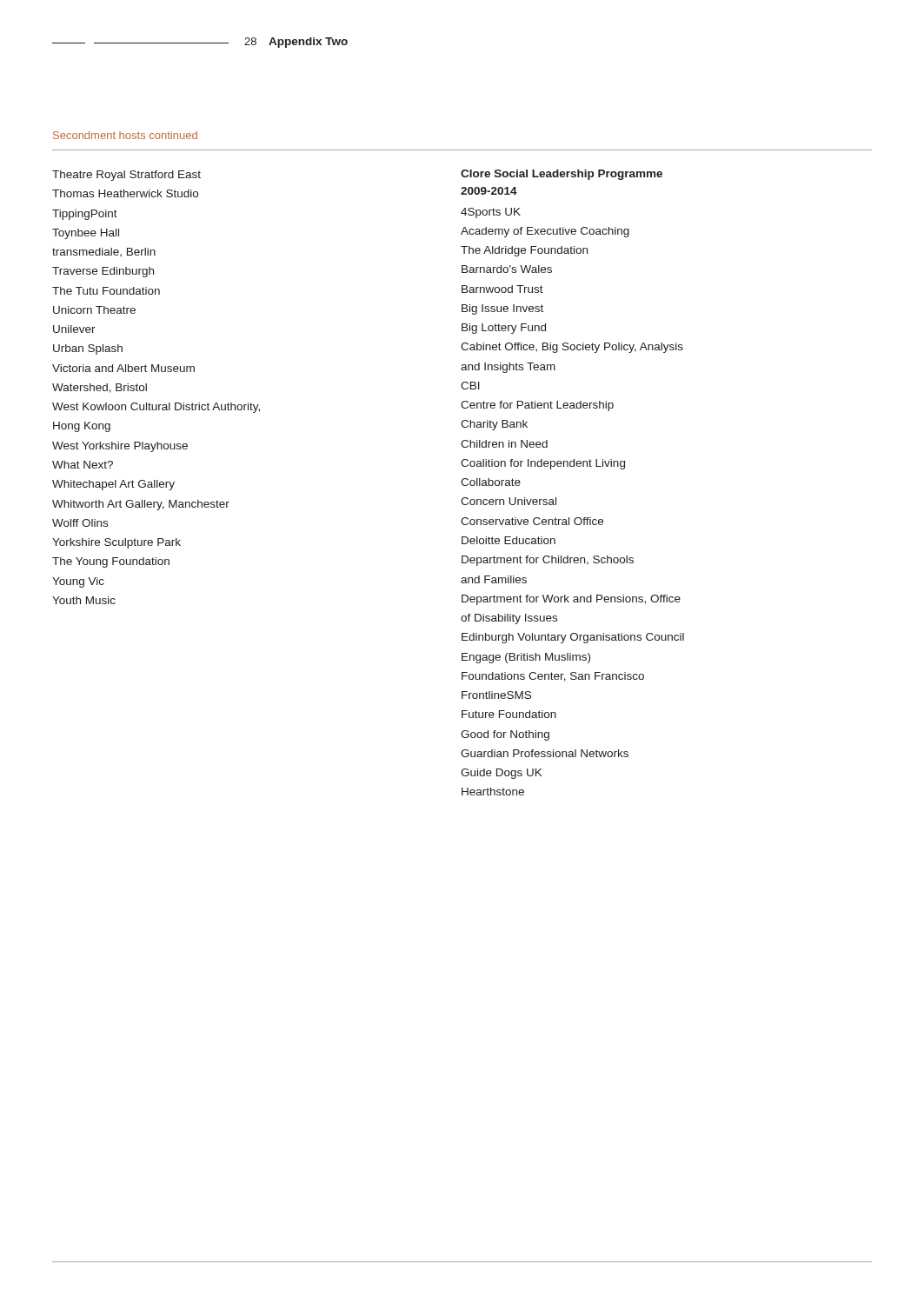Navigate to the text starting "transmediale, Berlin"
924x1304 pixels.
(104, 252)
